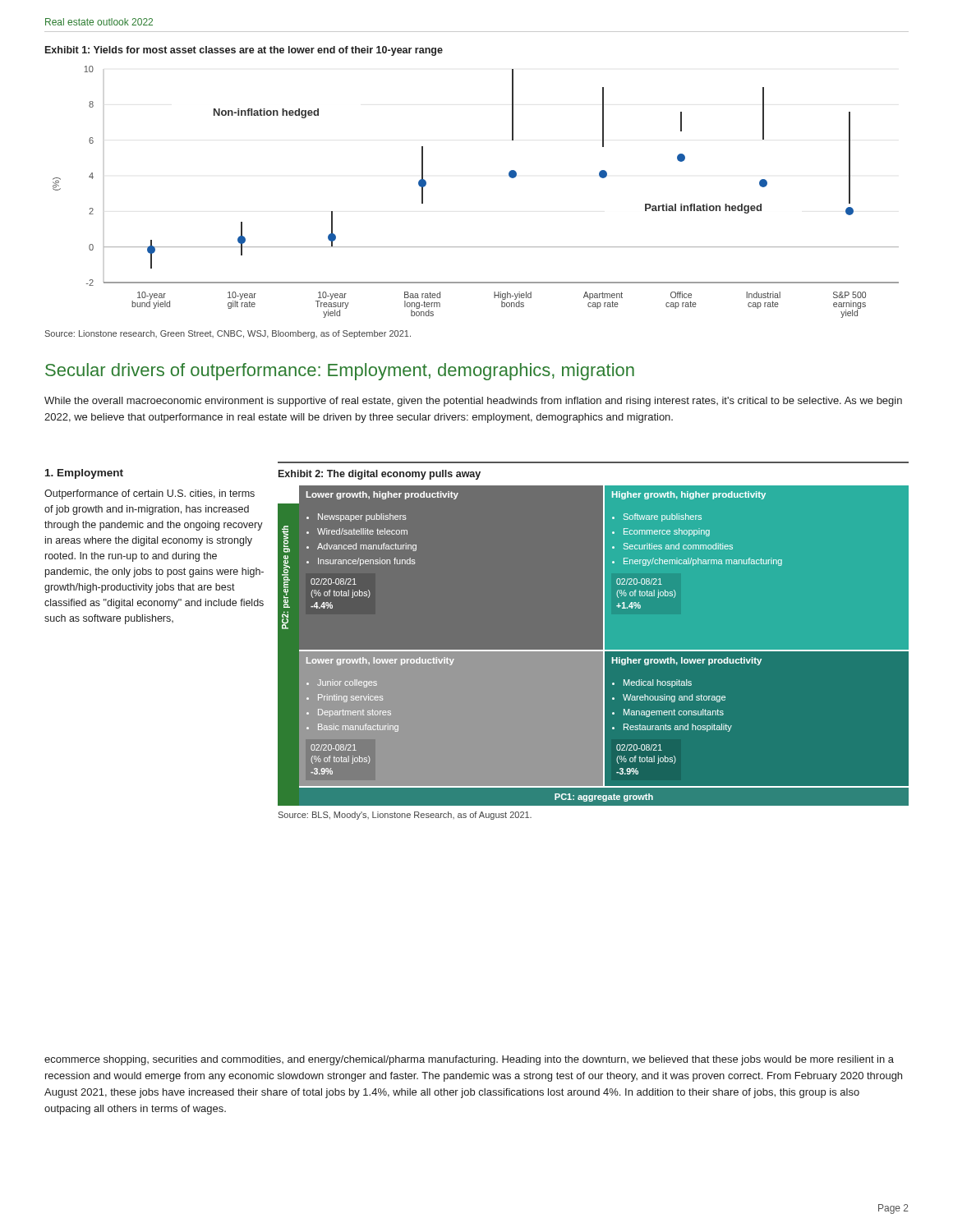Click on the continuous plot
Viewport: 953px width, 1232px height.
476,190
